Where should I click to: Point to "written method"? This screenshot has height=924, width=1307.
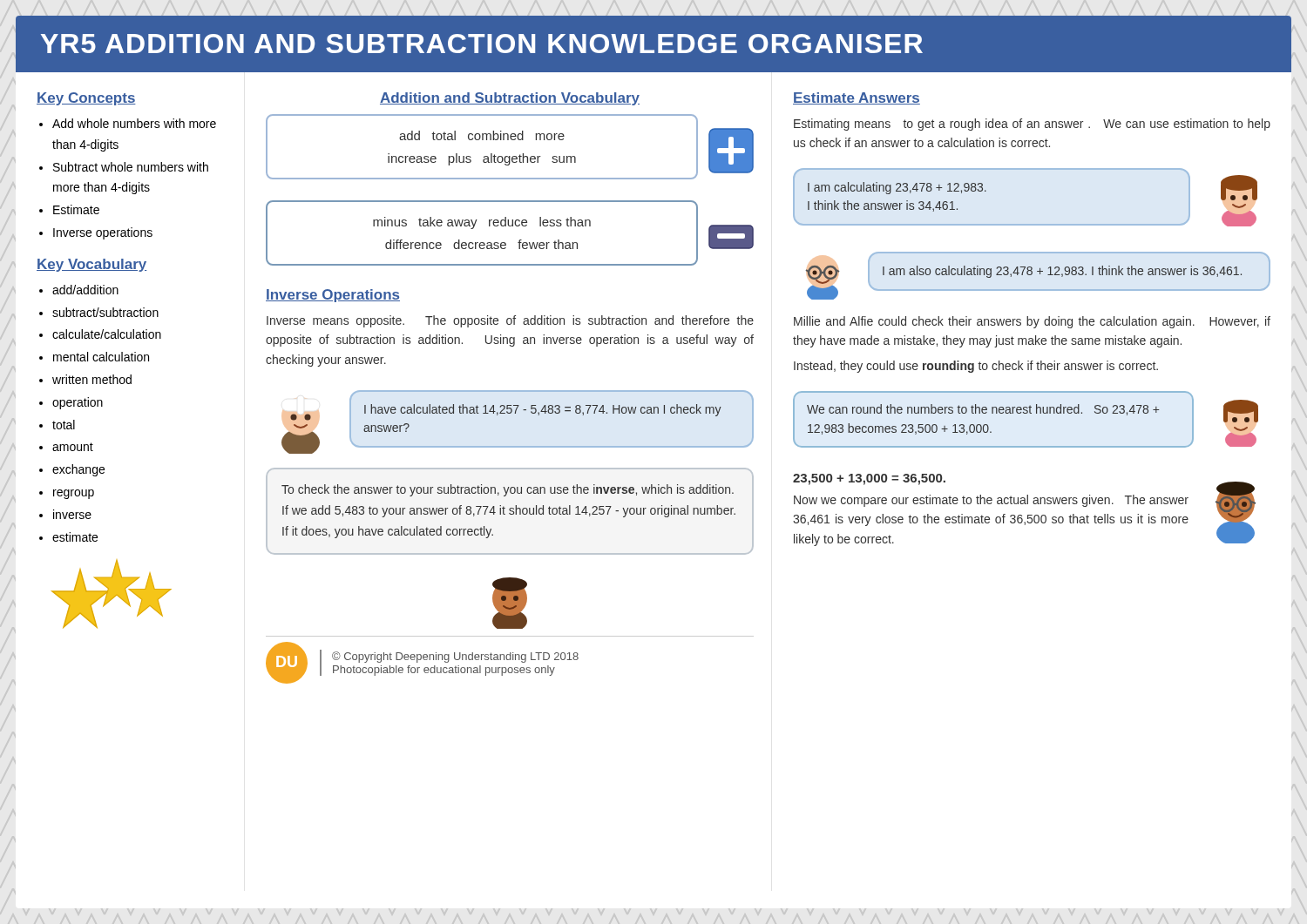[x=92, y=380]
